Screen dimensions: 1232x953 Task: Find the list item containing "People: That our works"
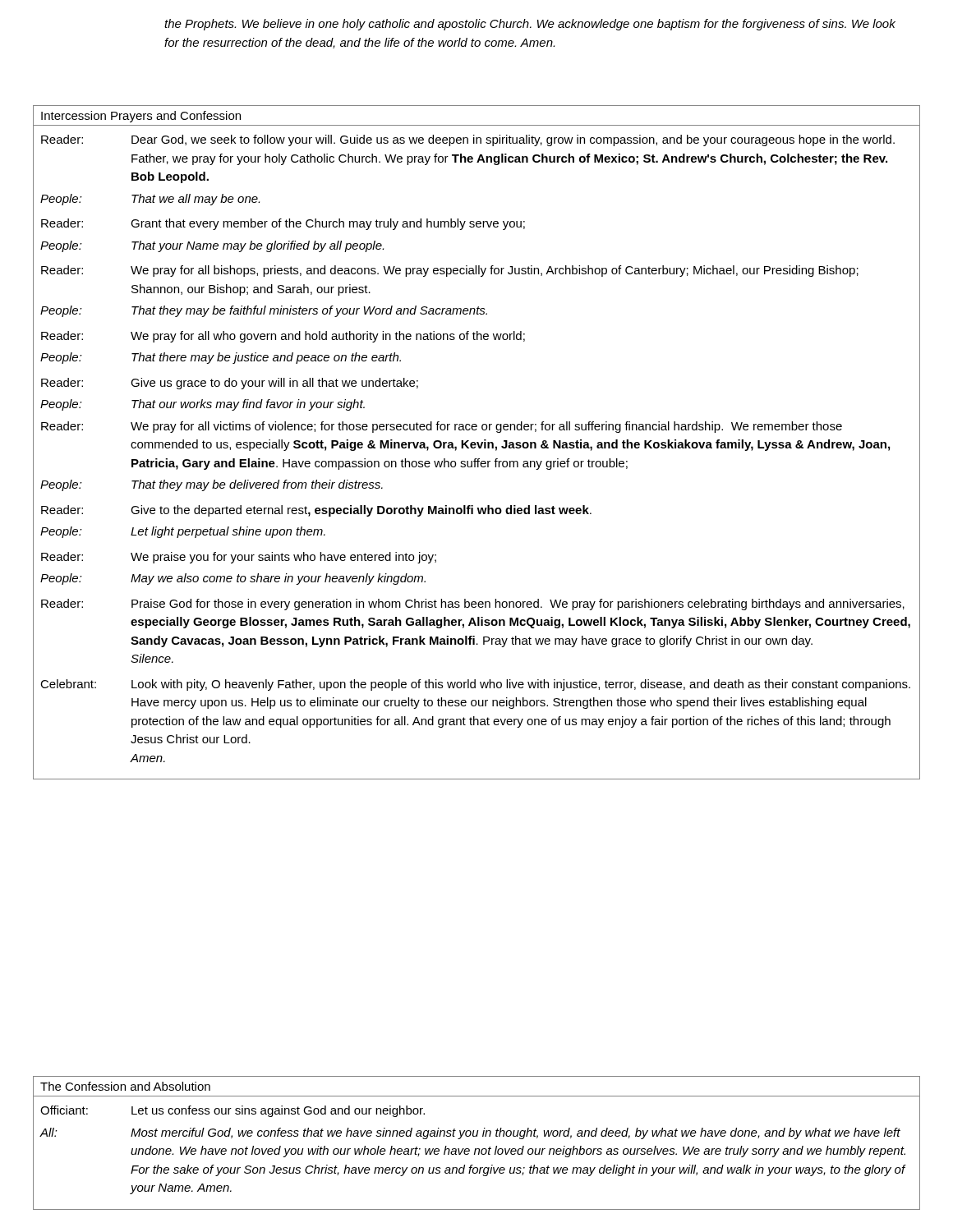(x=203, y=405)
